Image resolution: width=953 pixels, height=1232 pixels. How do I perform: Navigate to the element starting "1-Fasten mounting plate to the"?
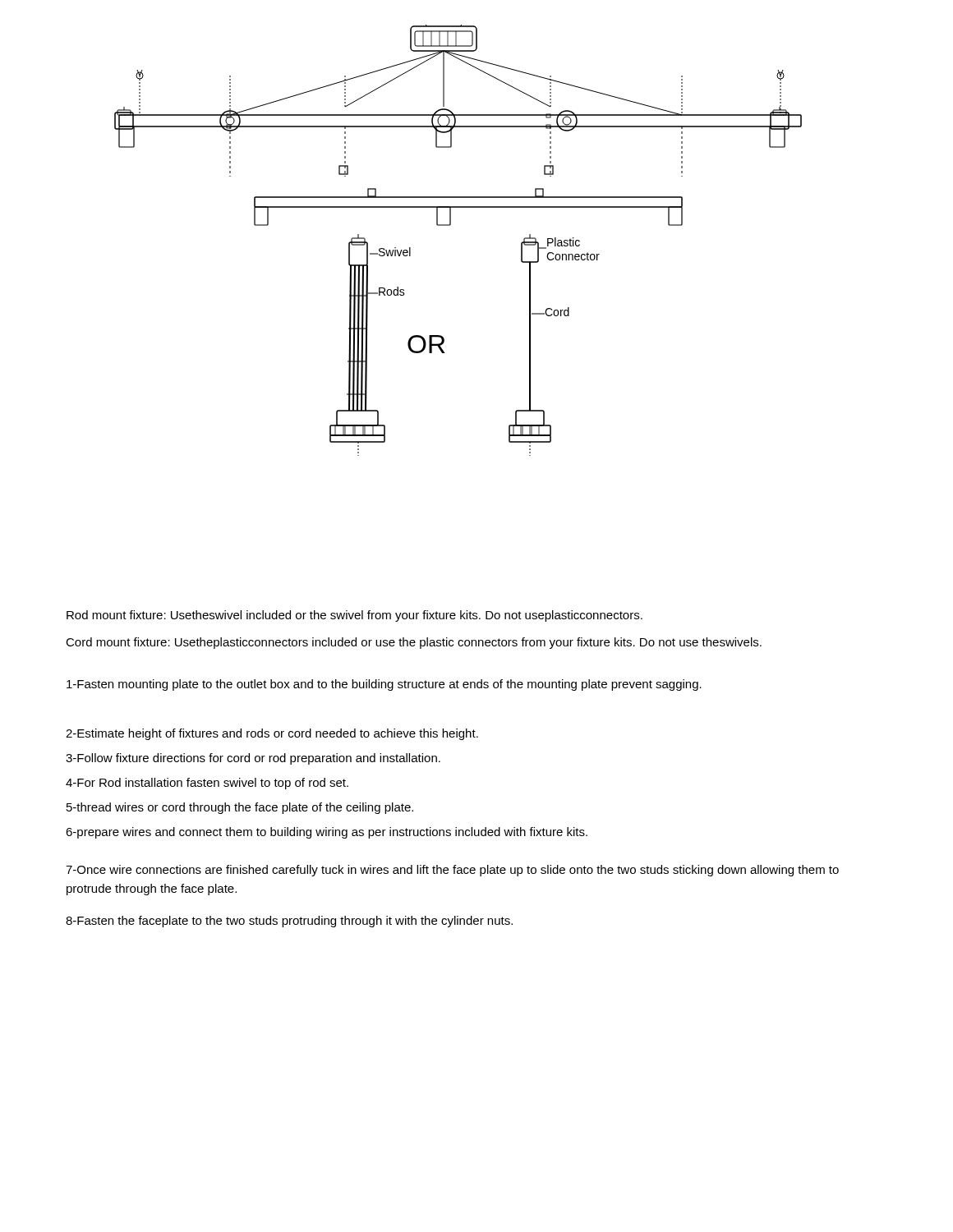coord(476,684)
